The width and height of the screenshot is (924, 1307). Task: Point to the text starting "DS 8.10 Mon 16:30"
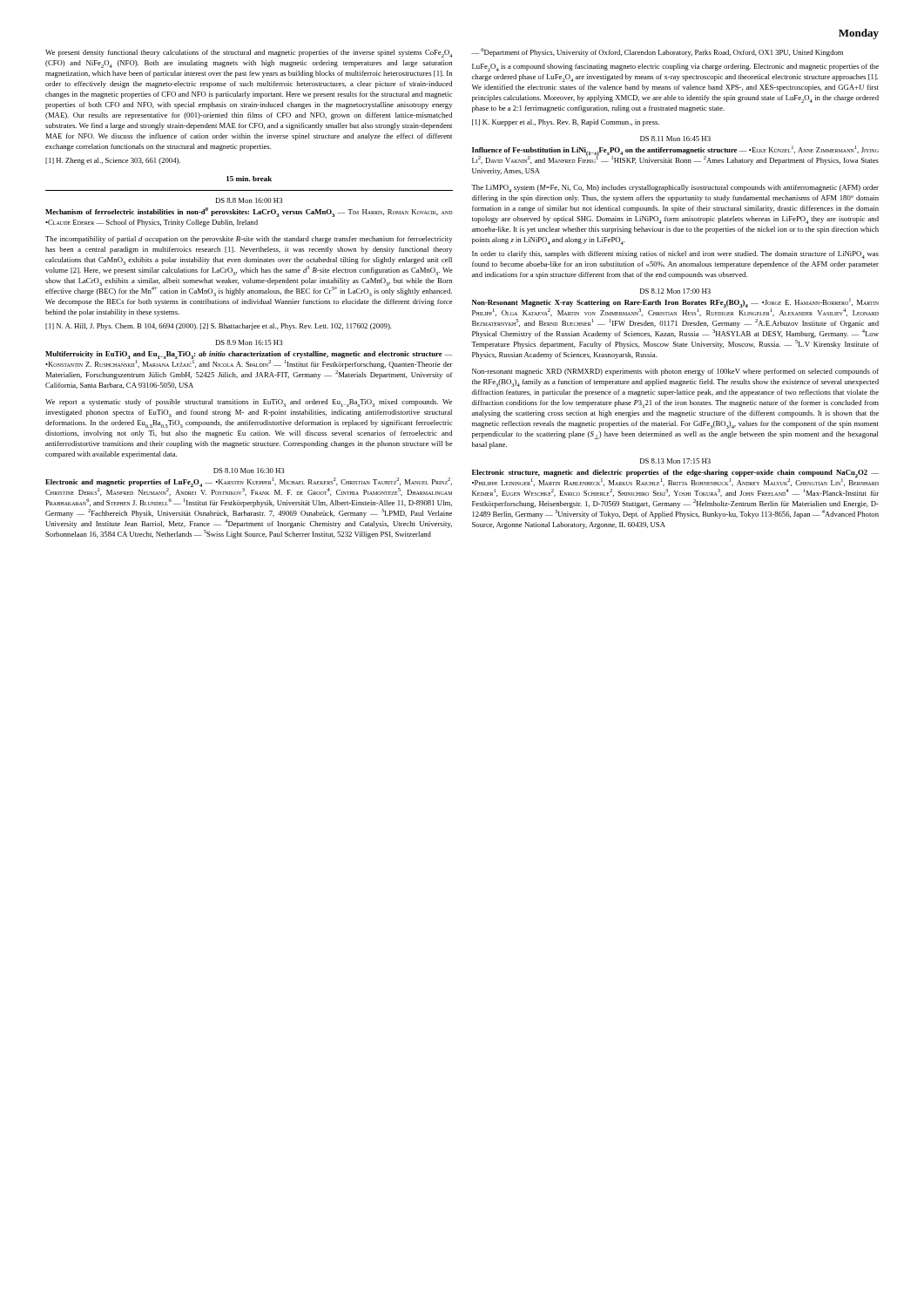tap(249, 471)
